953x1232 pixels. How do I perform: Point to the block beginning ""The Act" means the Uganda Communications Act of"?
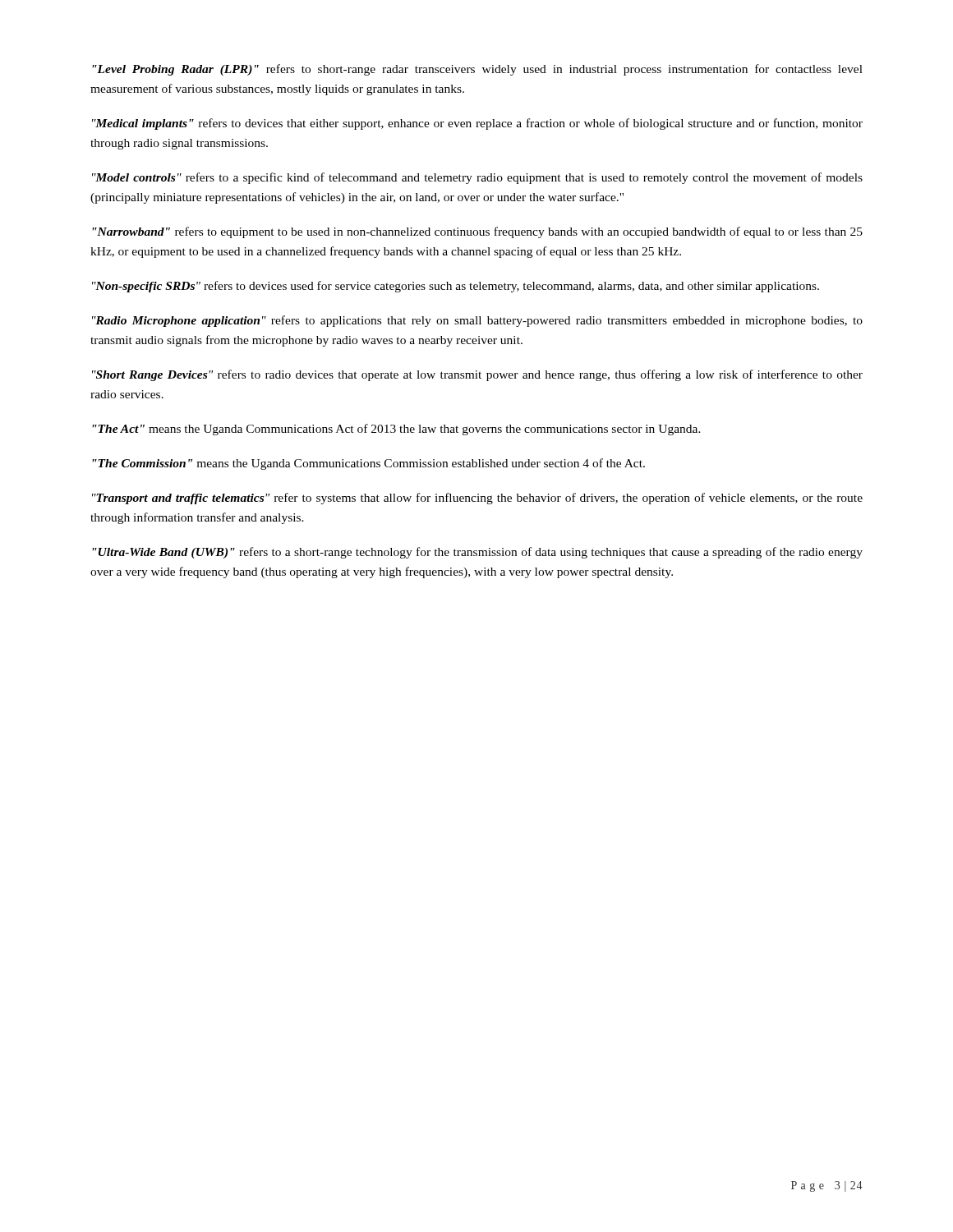(396, 428)
